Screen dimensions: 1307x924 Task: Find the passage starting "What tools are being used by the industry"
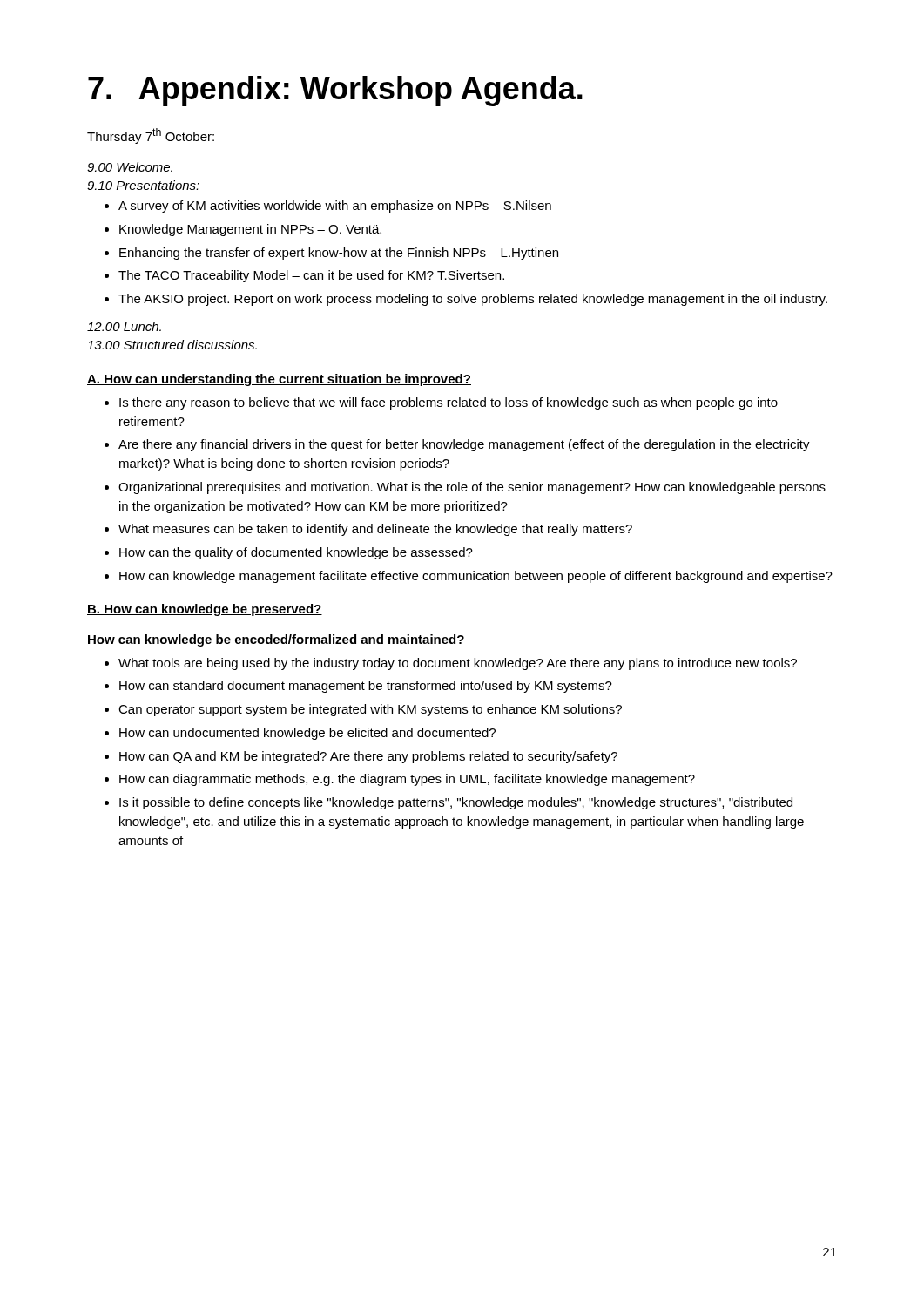478,663
